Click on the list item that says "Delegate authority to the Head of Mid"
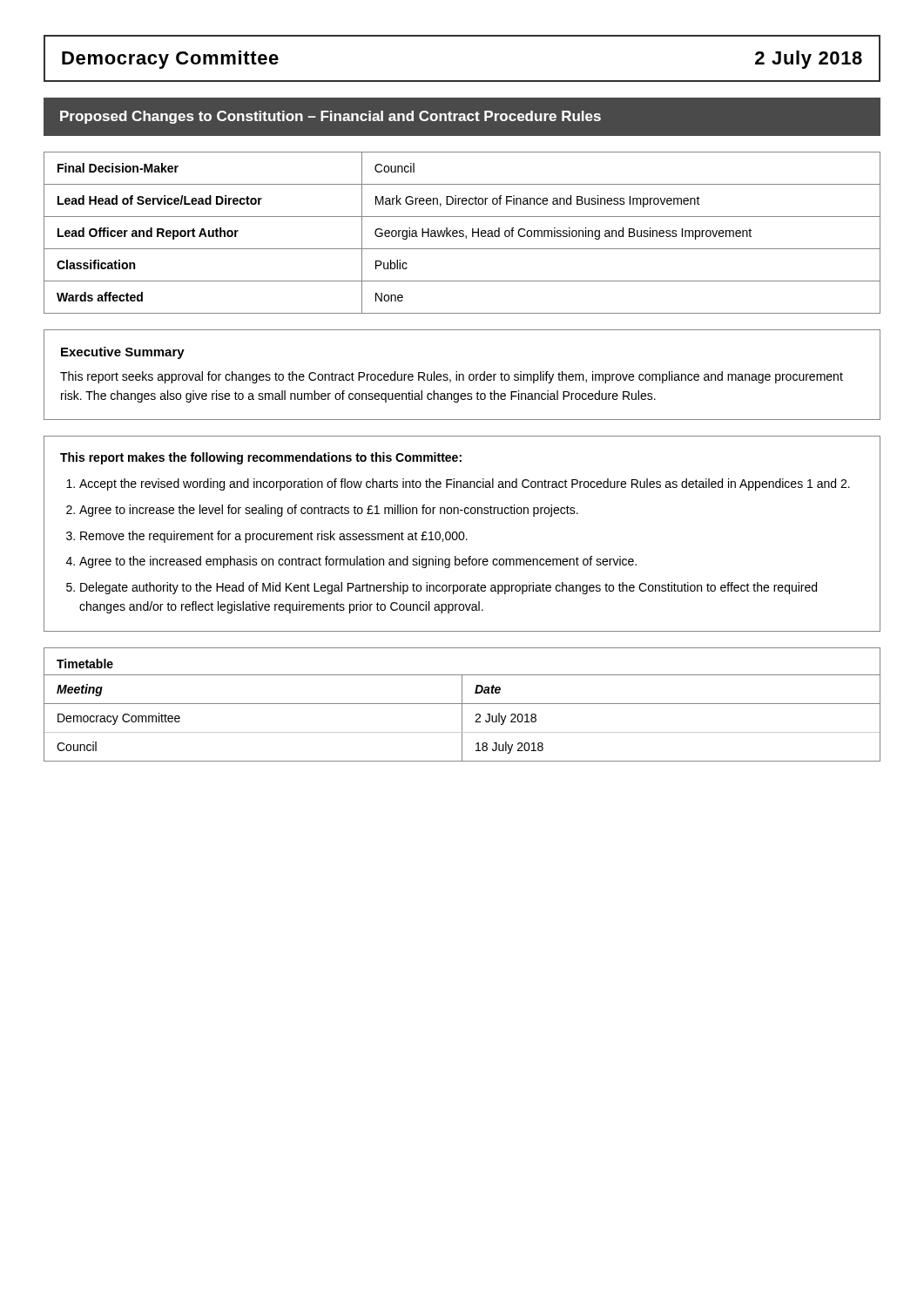The image size is (924, 1307). 449,597
